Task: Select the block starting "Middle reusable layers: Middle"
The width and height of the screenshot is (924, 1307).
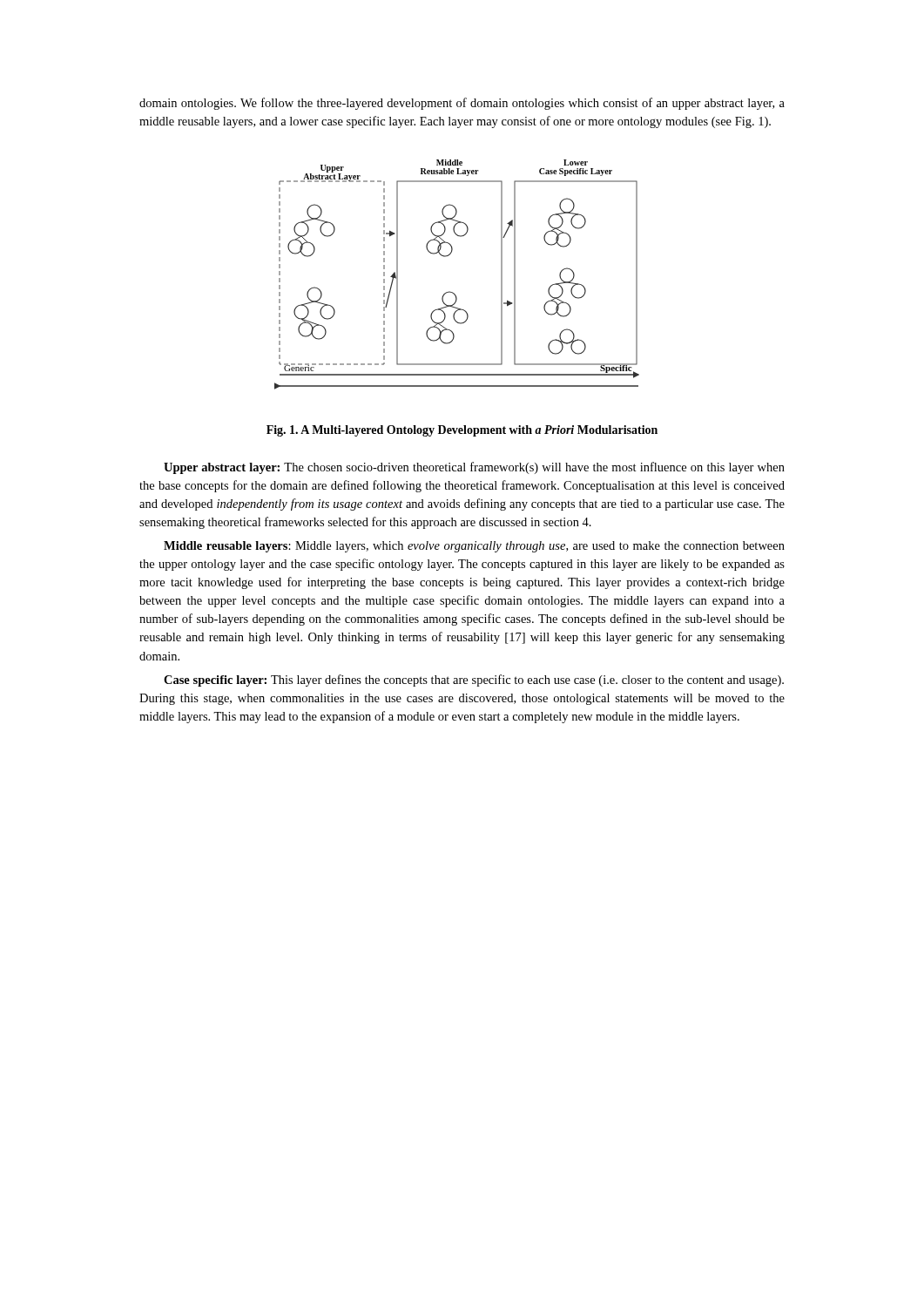Action: pos(462,601)
